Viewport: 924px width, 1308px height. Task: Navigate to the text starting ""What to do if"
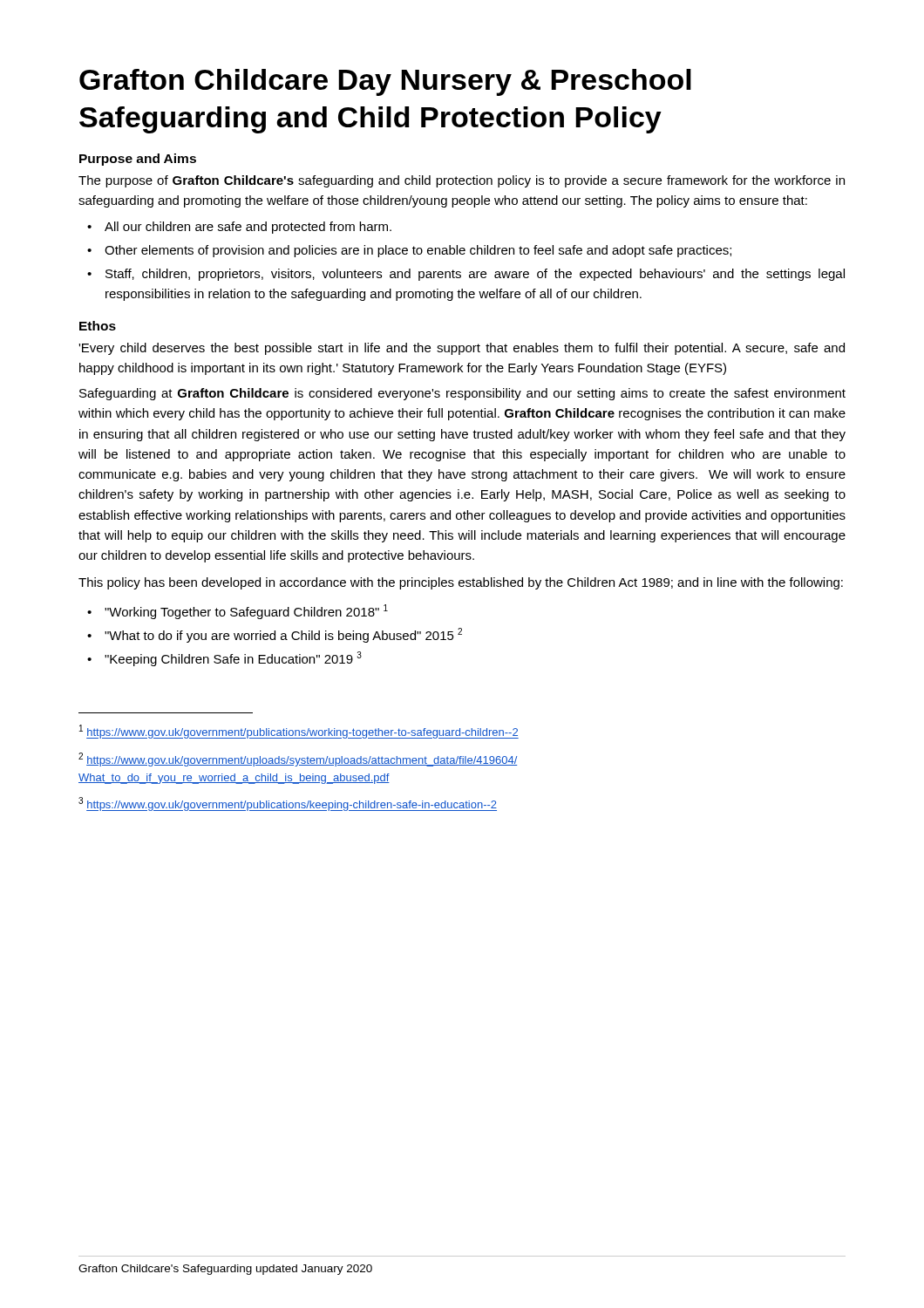[x=284, y=635]
